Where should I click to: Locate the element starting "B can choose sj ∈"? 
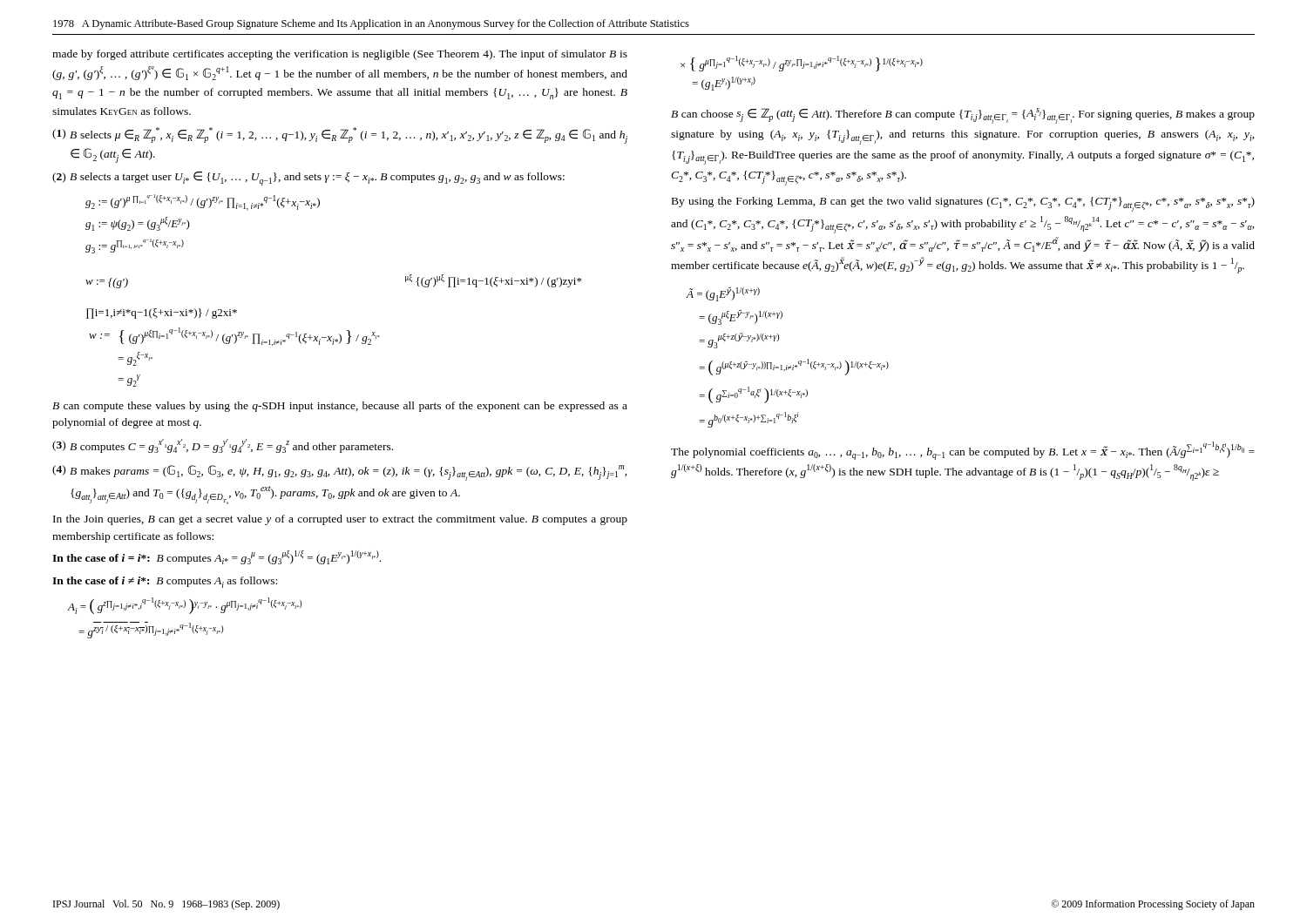tap(963, 145)
